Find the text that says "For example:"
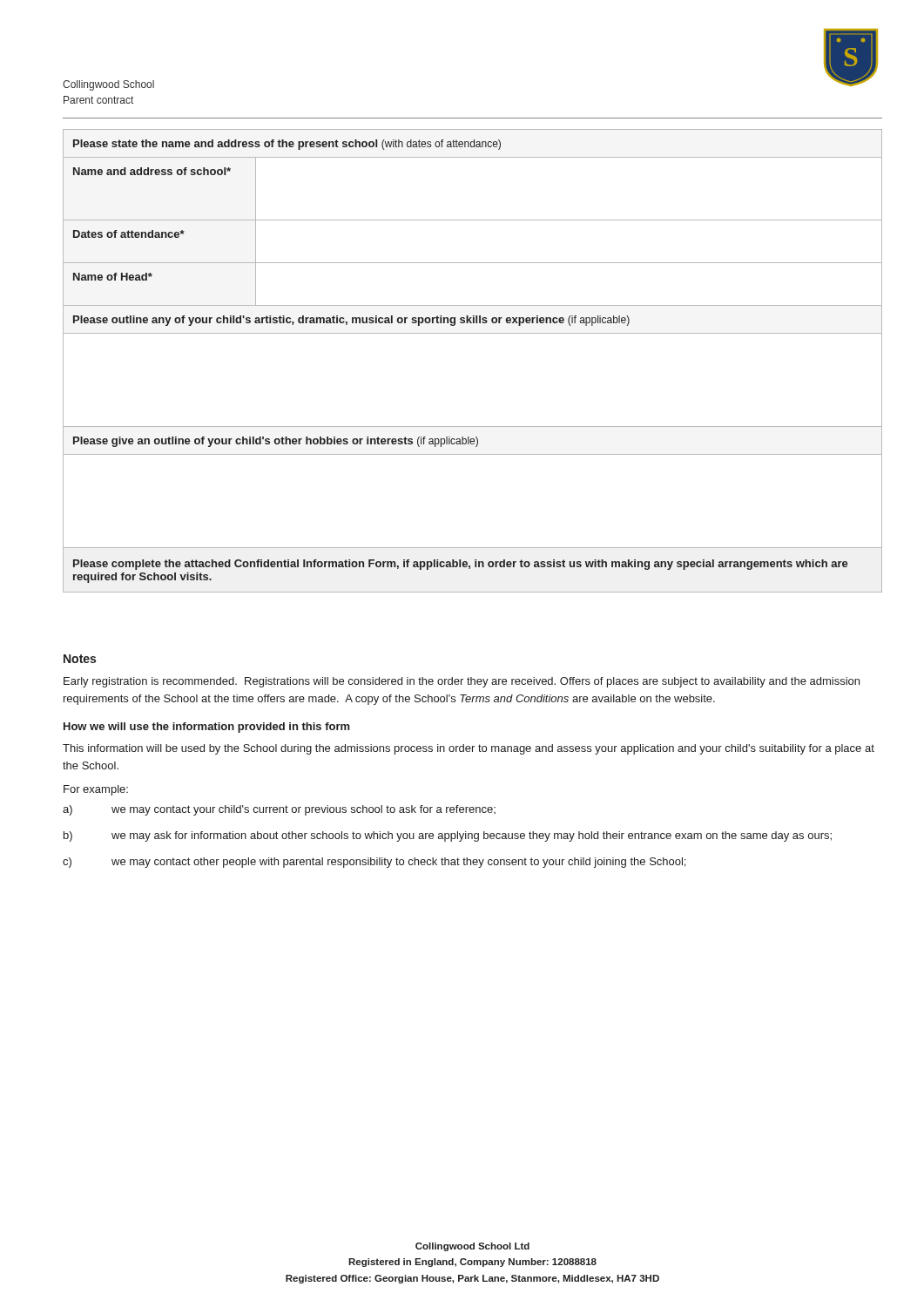The height and width of the screenshot is (1307, 924). (x=96, y=789)
